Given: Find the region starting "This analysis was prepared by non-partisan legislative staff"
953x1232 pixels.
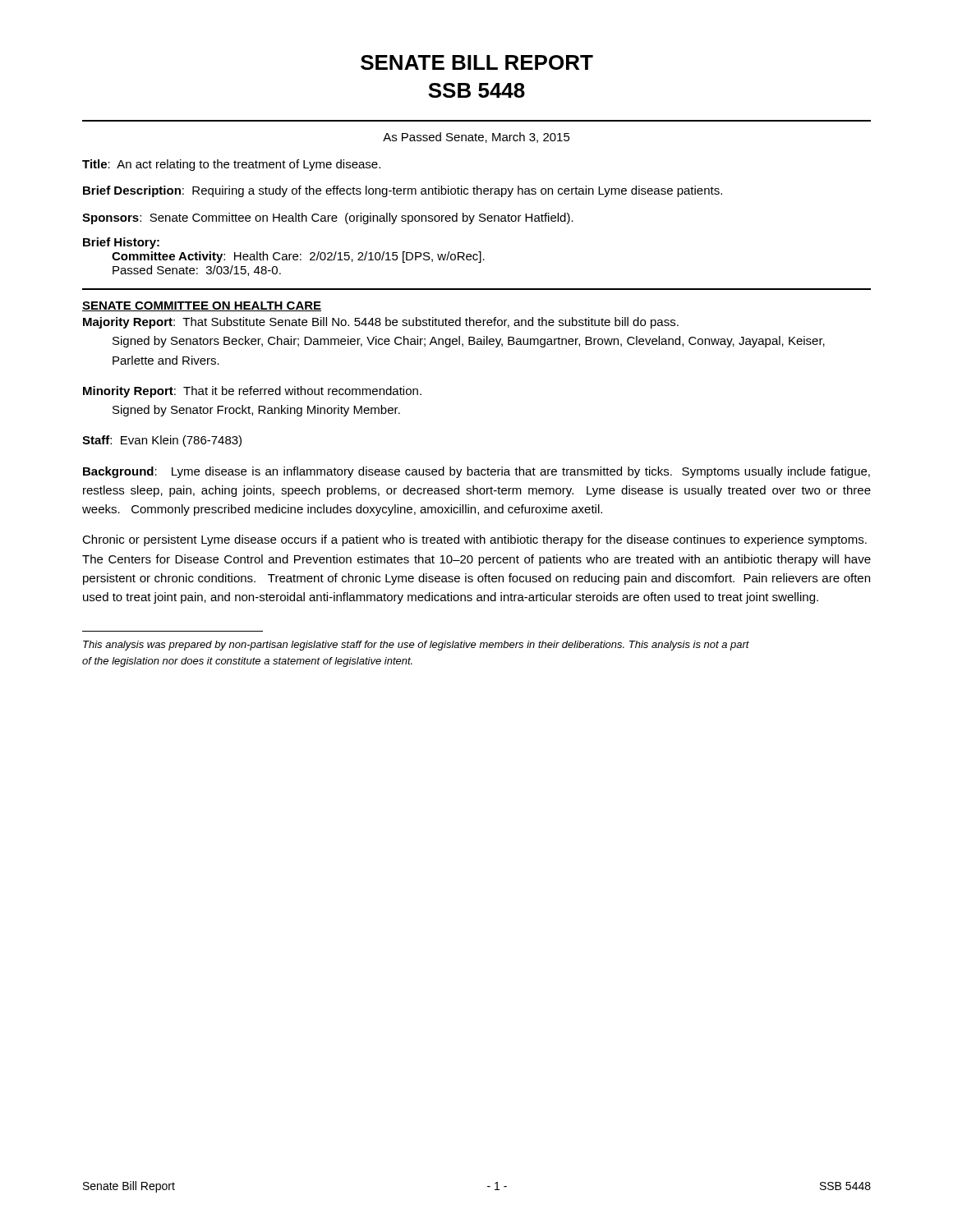Looking at the screenshot, I should [x=415, y=653].
